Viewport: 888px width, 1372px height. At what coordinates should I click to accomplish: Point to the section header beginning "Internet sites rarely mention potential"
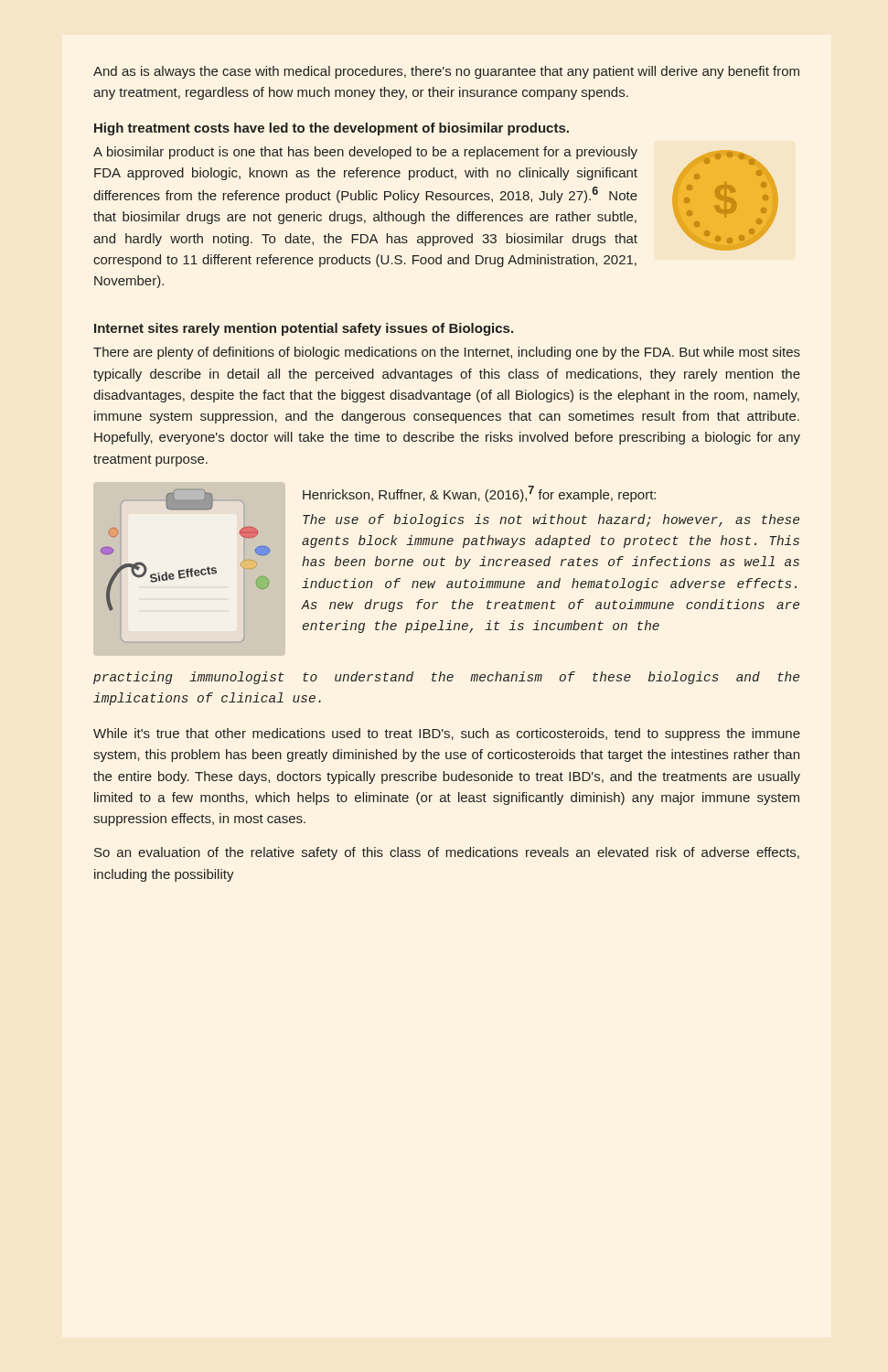304,328
